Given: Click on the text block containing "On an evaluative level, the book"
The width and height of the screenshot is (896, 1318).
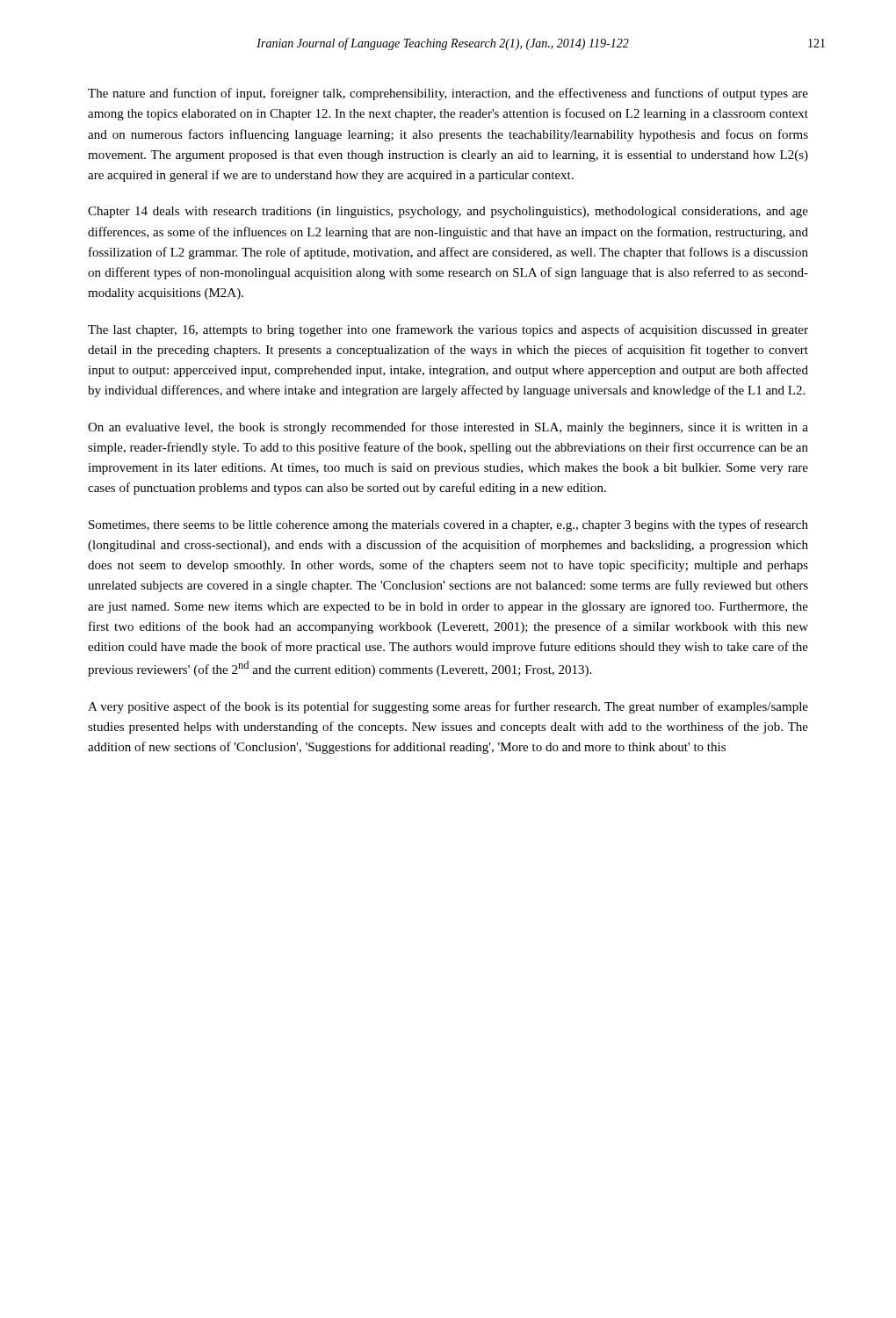Looking at the screenshot, I should tap(448, 457).
